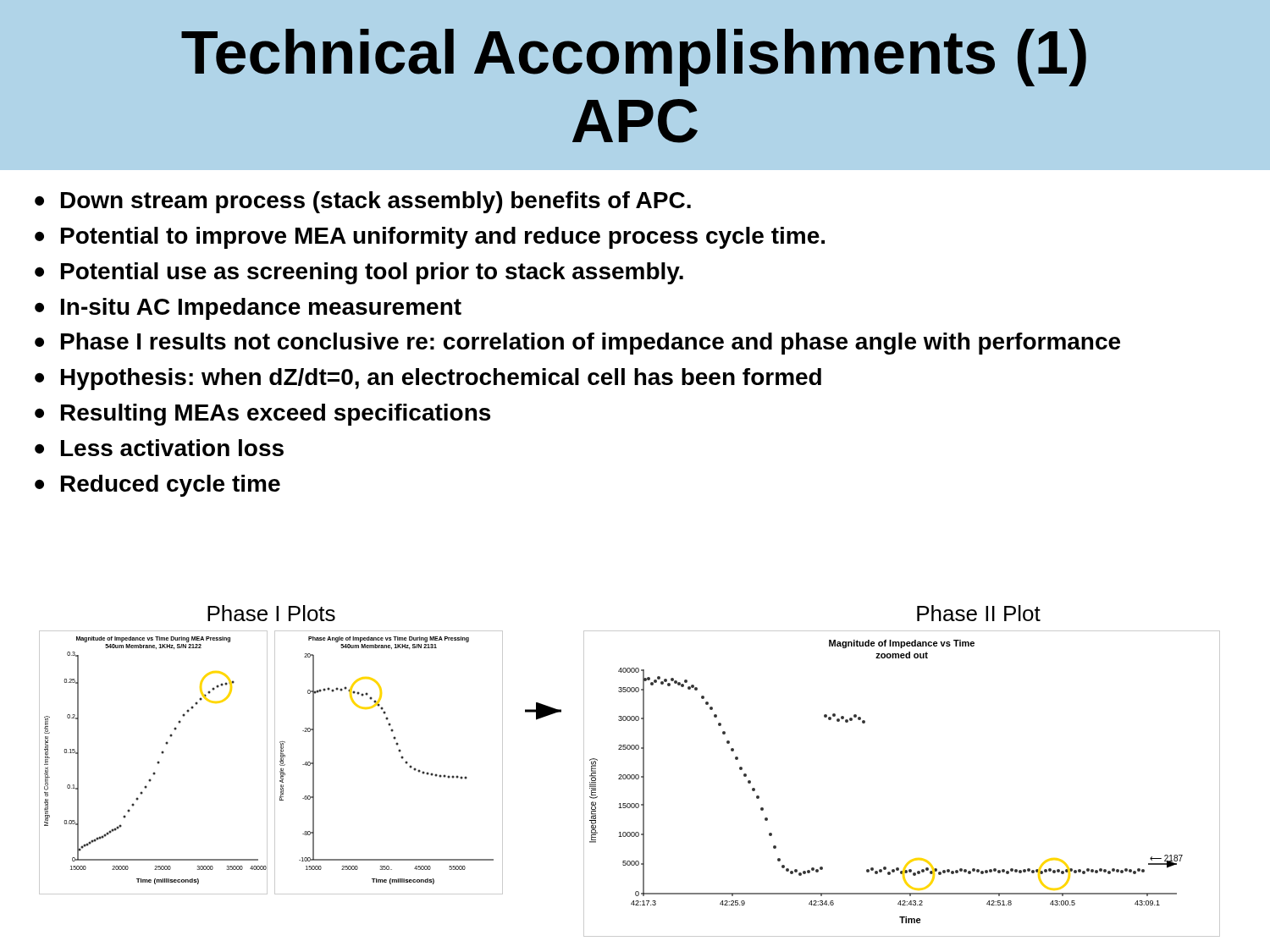Viewport: 1270px width, 952px height.
Task: Click on the list item that reads "•Potential use as screening tool"
Action: (359, 273)
